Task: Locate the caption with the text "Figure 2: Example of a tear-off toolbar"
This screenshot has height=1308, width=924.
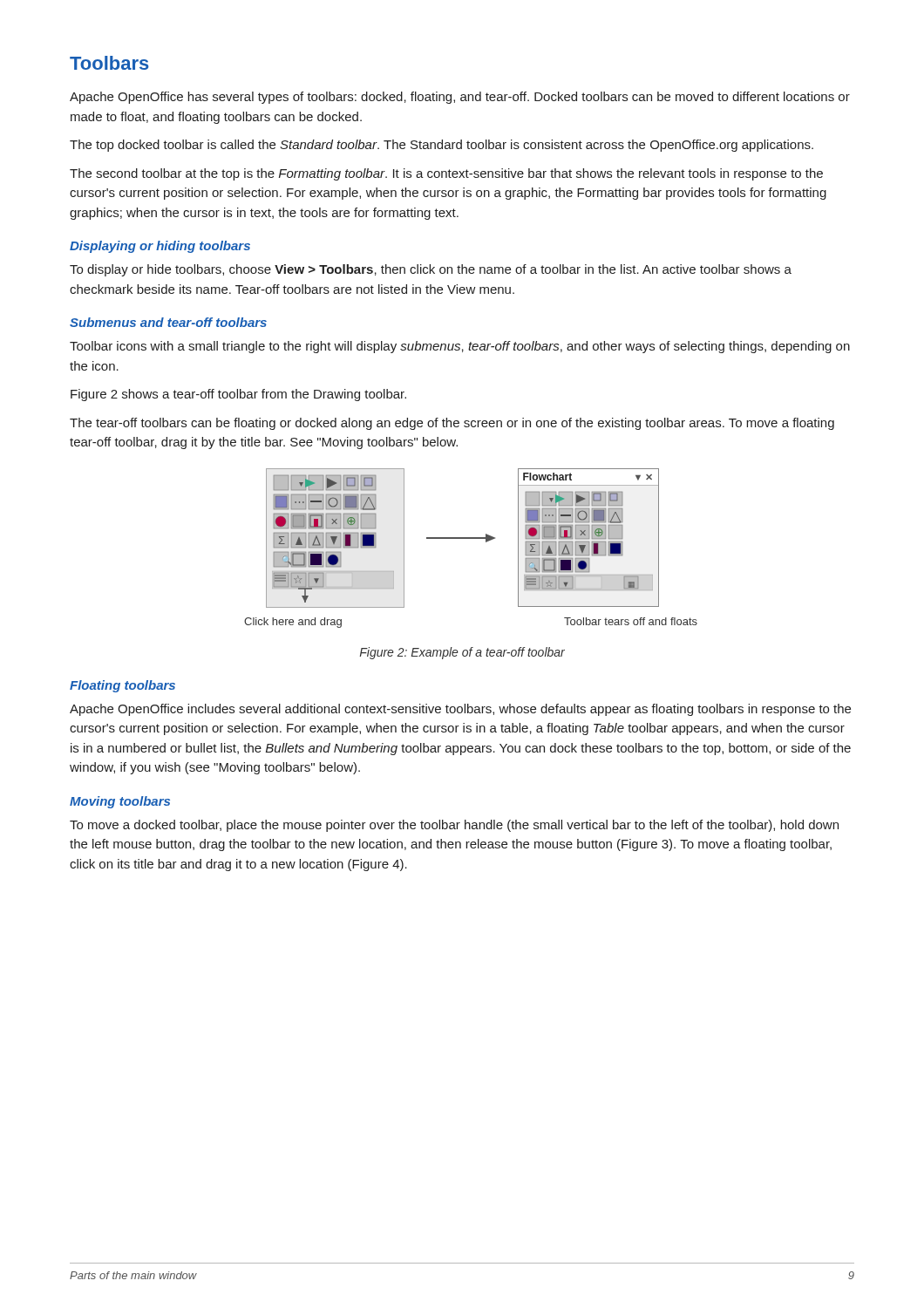Action: click(462, 652)
